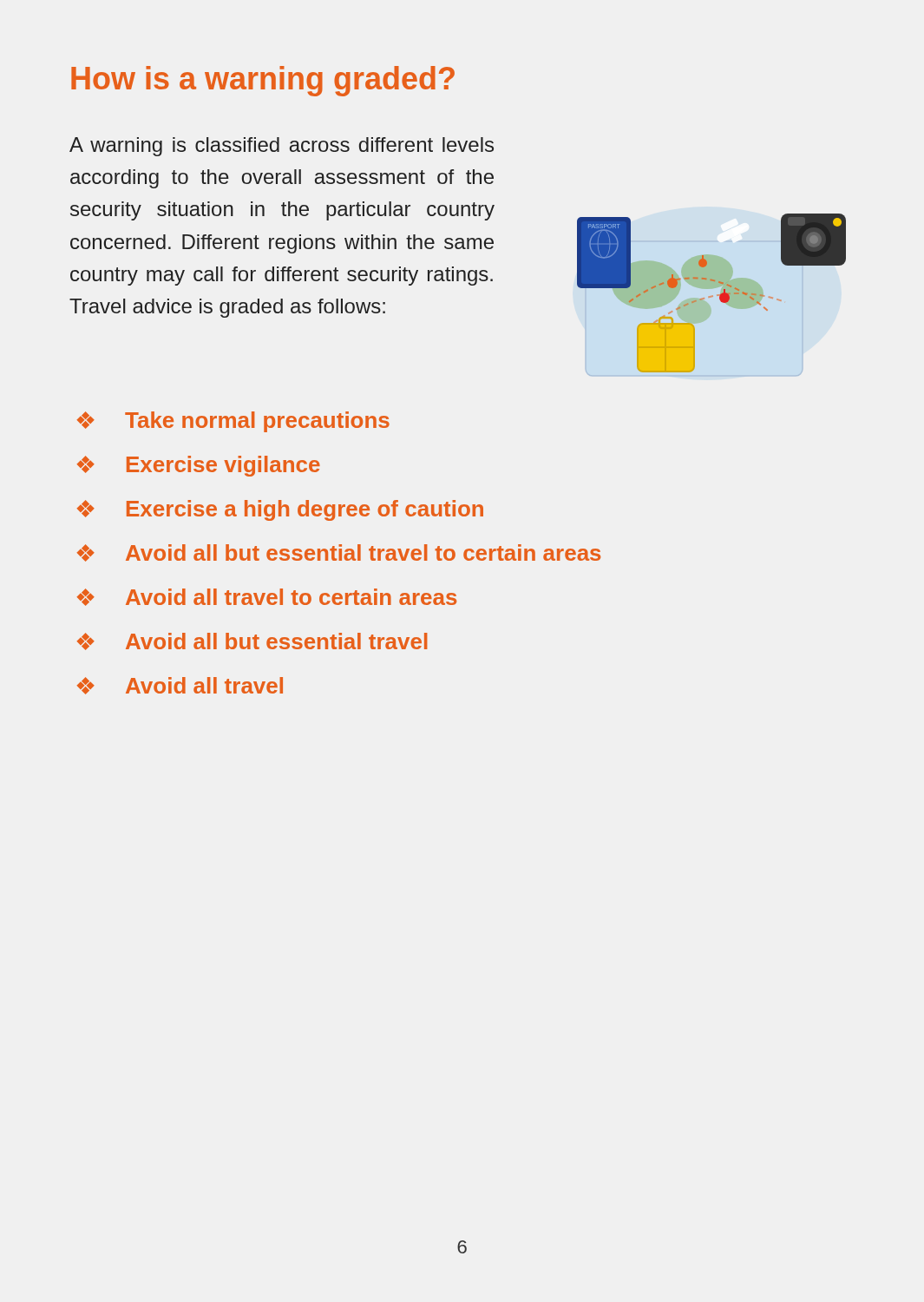Image resolution: width=924 pixels, height=1302 pixels.
Task: Locate the list item that says "❖ Take normal precautions"
Action: (x=230, y=421)
